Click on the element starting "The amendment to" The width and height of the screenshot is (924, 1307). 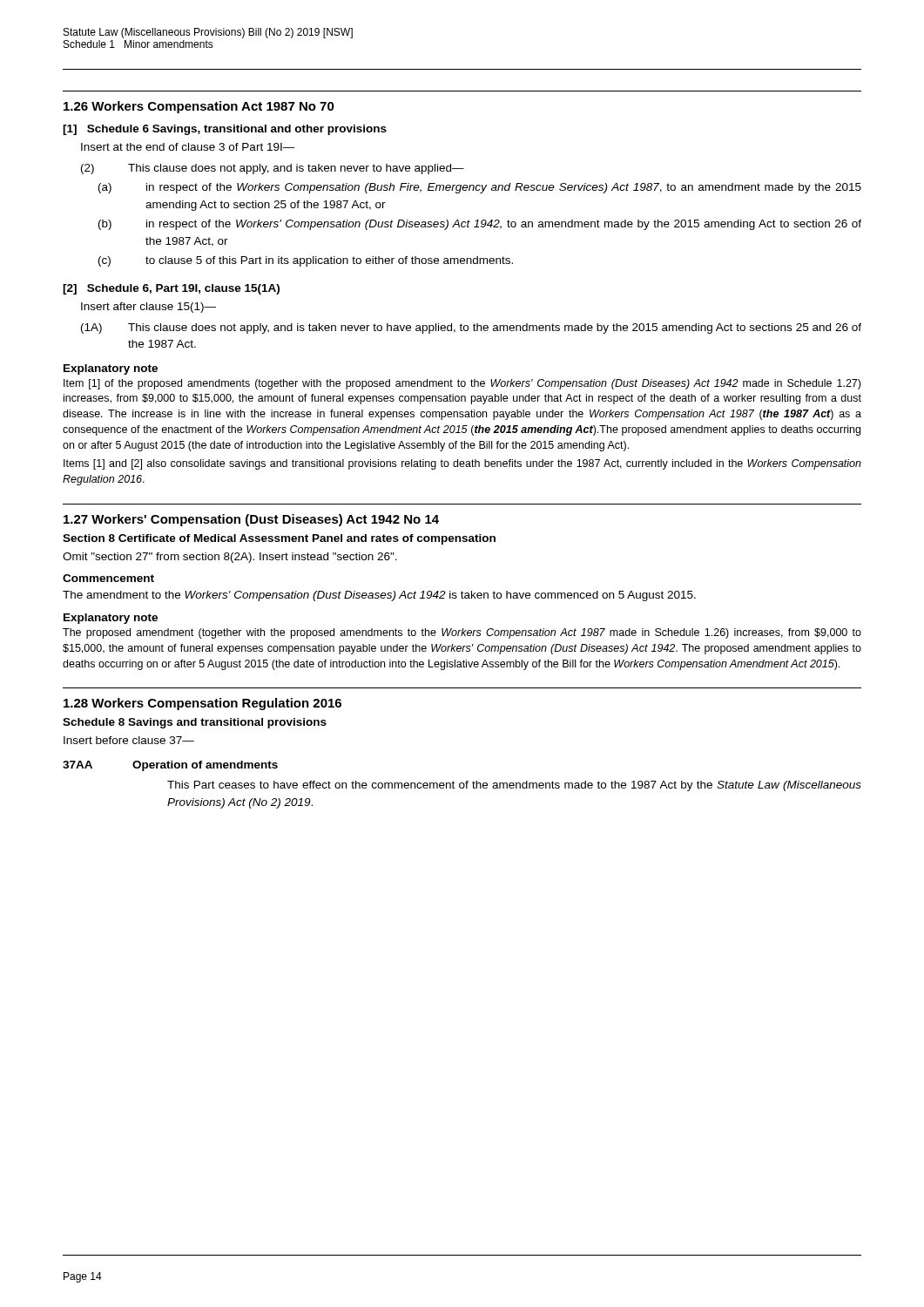coord(380,595)
